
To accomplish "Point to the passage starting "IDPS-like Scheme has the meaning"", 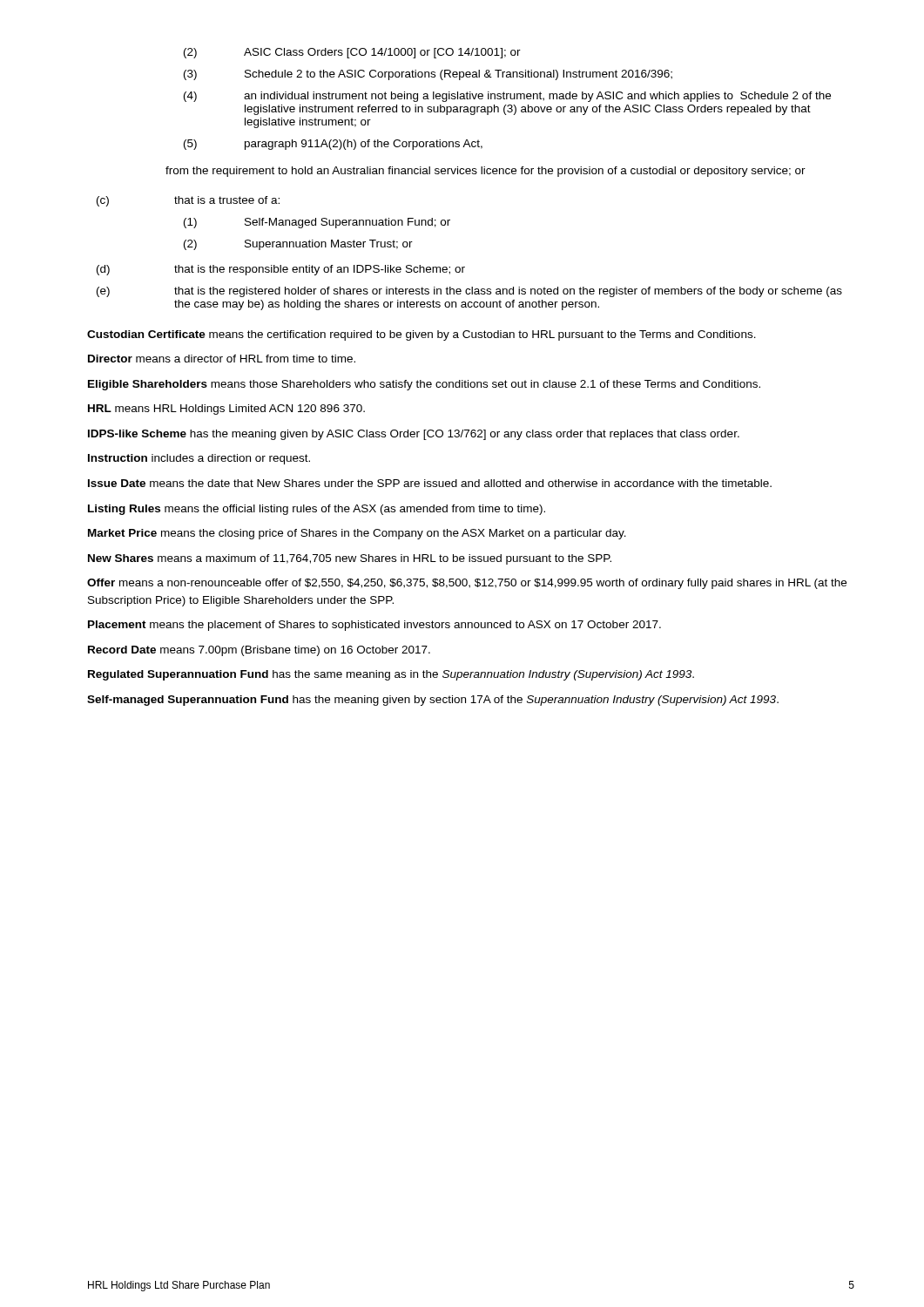I will tap(414, 433).
